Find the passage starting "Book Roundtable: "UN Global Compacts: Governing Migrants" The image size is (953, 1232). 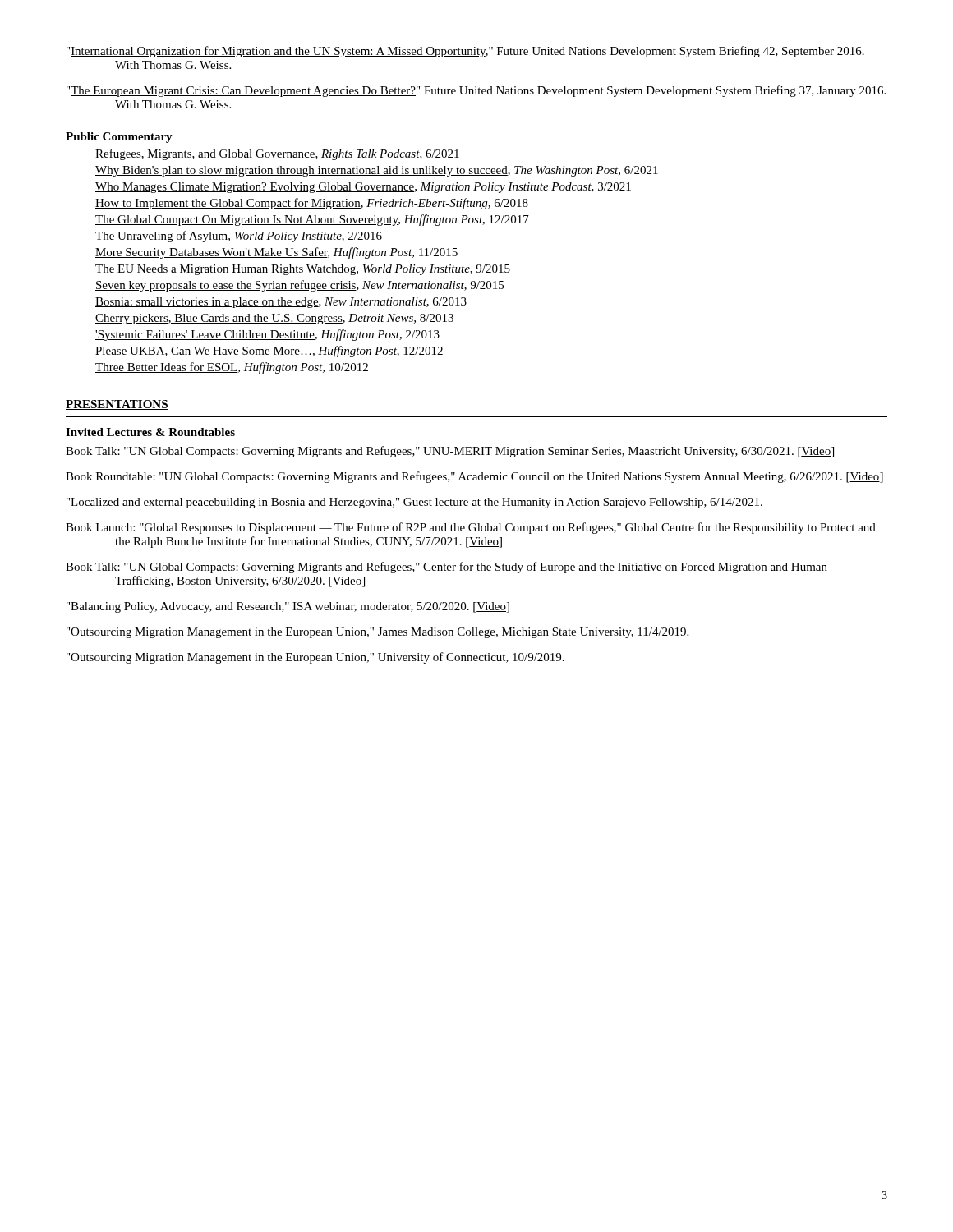[x=475, y=476]
